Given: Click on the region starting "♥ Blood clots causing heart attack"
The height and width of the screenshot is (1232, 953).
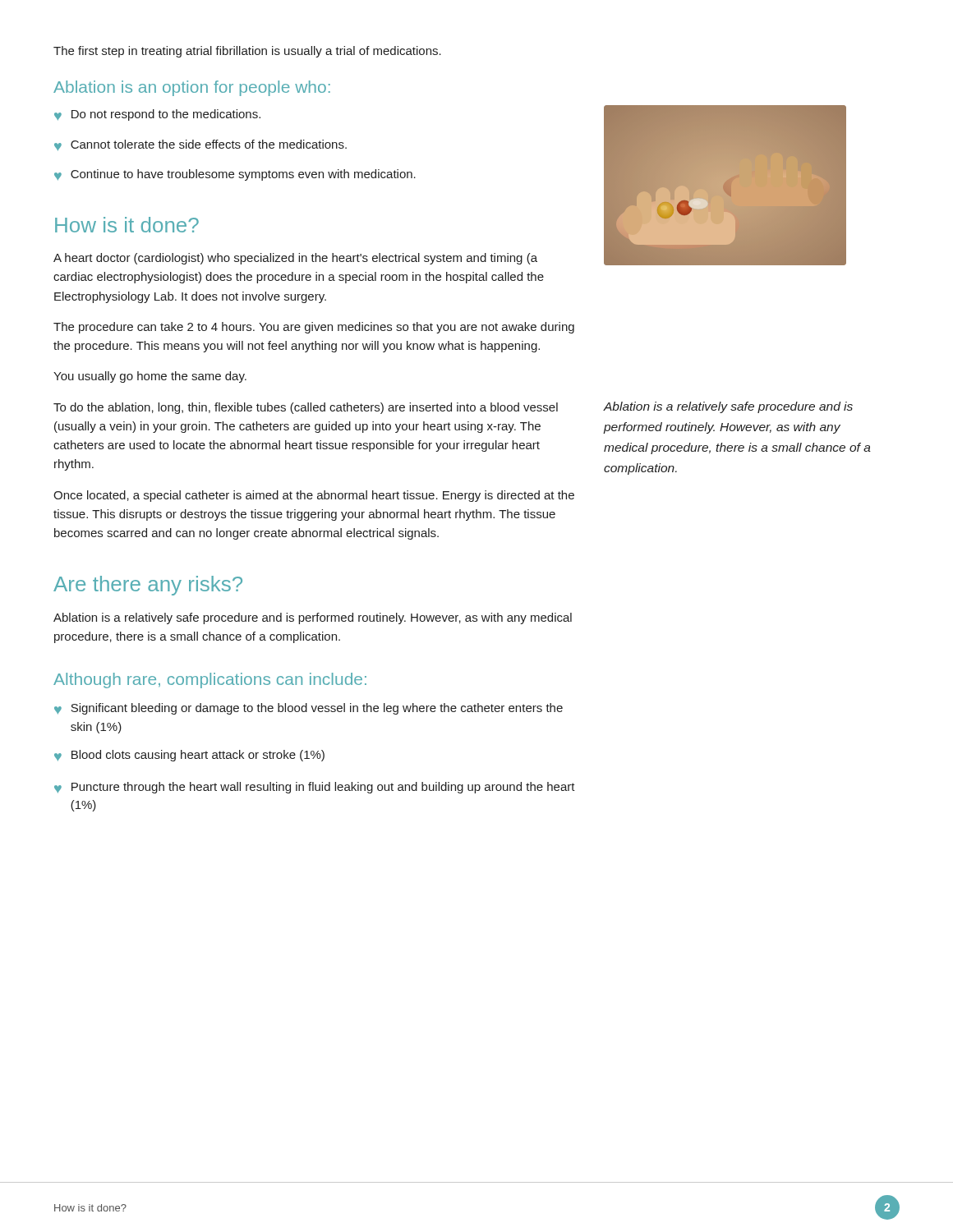Looking at the screenshot, I should coord(316,757).
